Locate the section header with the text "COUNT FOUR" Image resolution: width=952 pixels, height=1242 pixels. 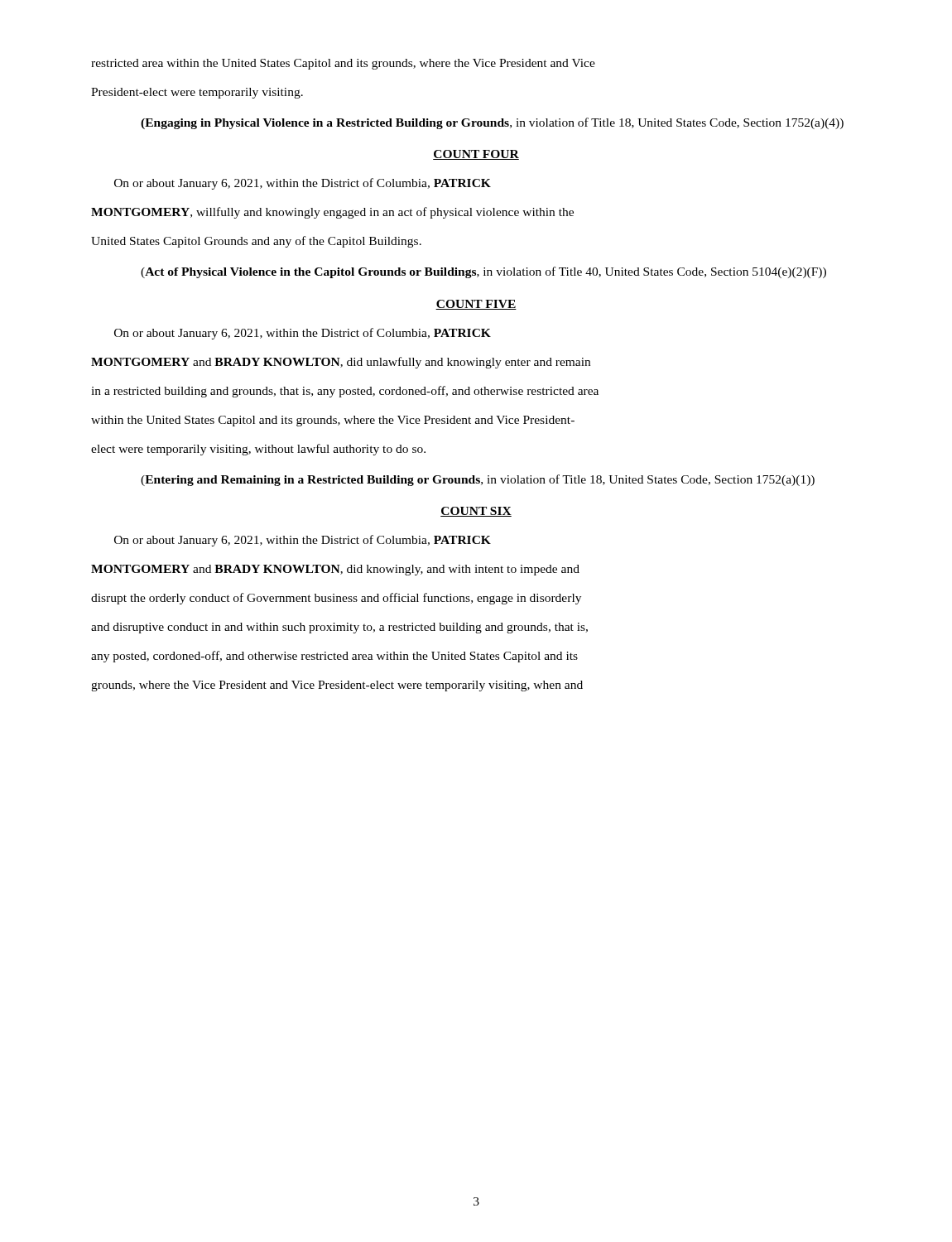[476, 154]
